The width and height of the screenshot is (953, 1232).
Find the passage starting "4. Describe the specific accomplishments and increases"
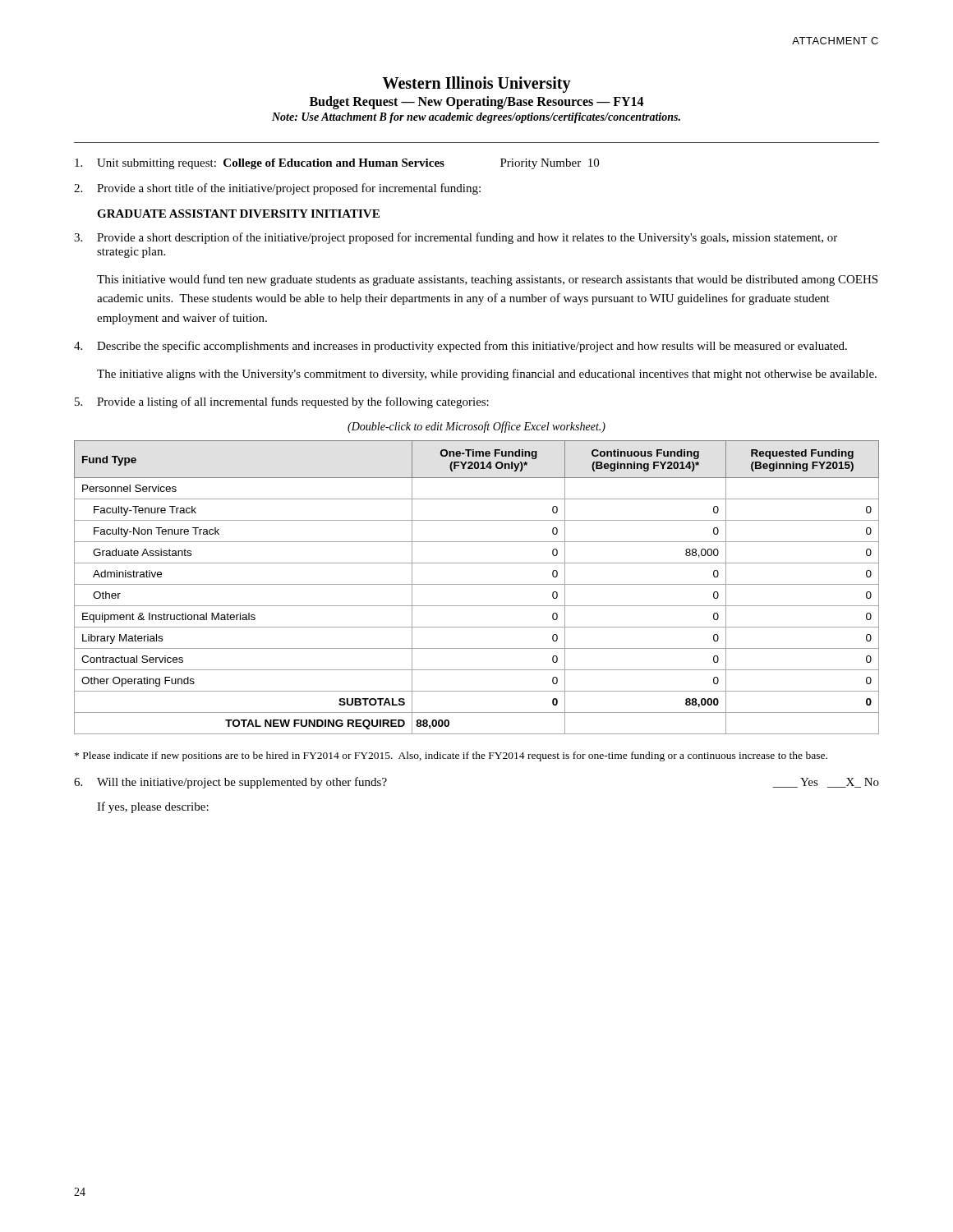[x=476, y=346]
